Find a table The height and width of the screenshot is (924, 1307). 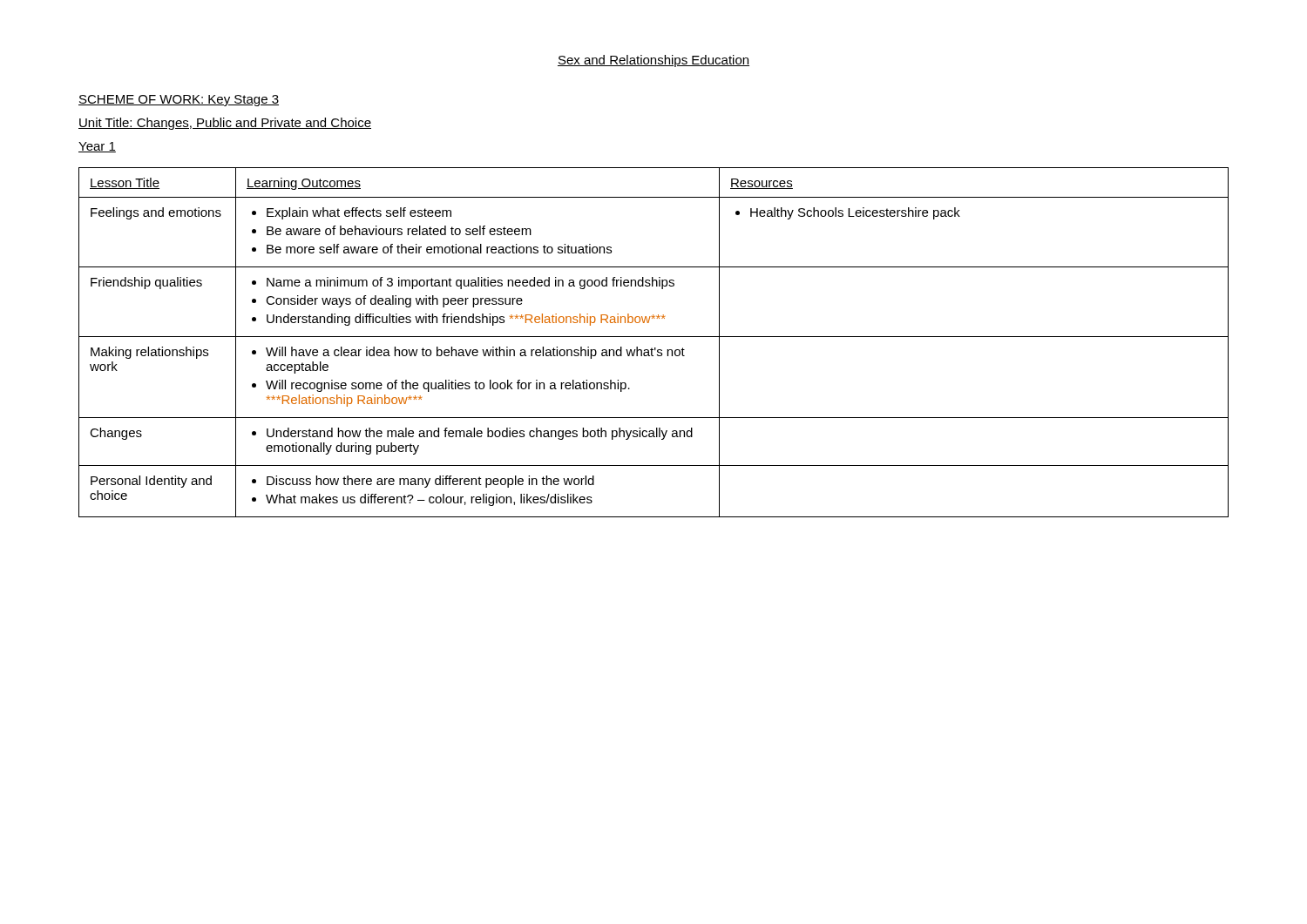click(x=654, y=342)
